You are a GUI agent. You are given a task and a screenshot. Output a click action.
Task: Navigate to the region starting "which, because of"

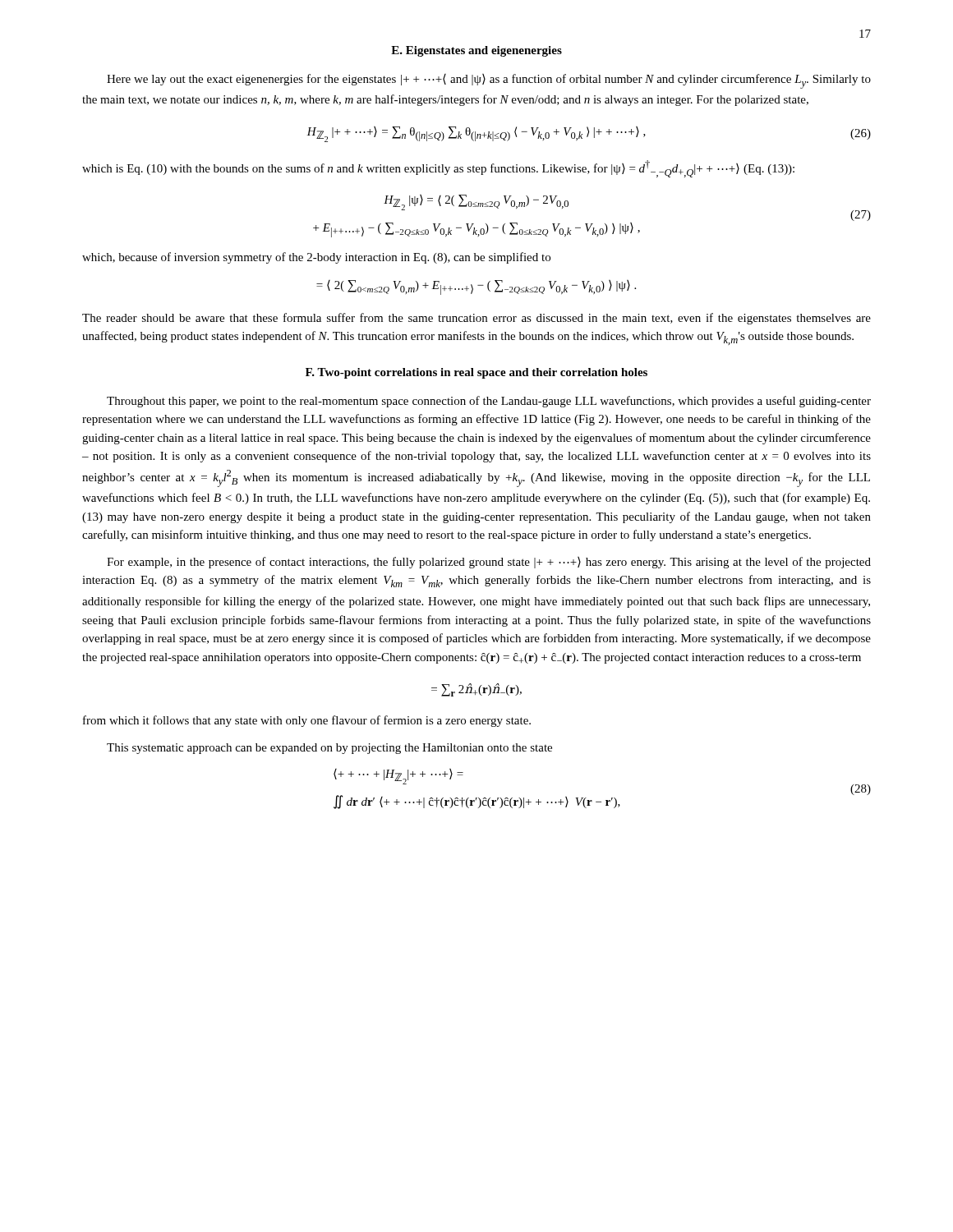pyautogui.click(x=317, y=257)
